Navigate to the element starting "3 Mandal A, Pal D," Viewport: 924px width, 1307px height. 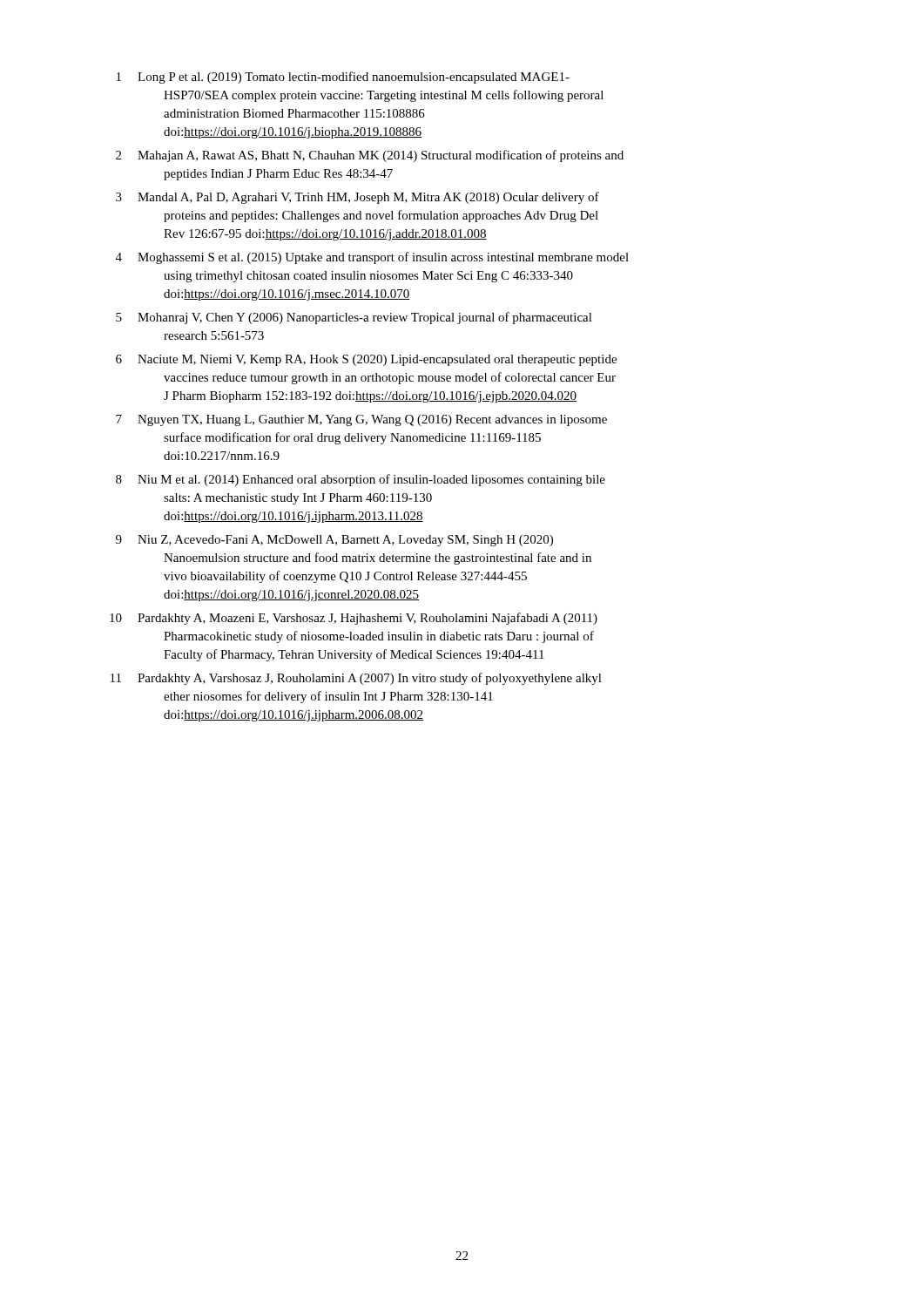point(462,197)
